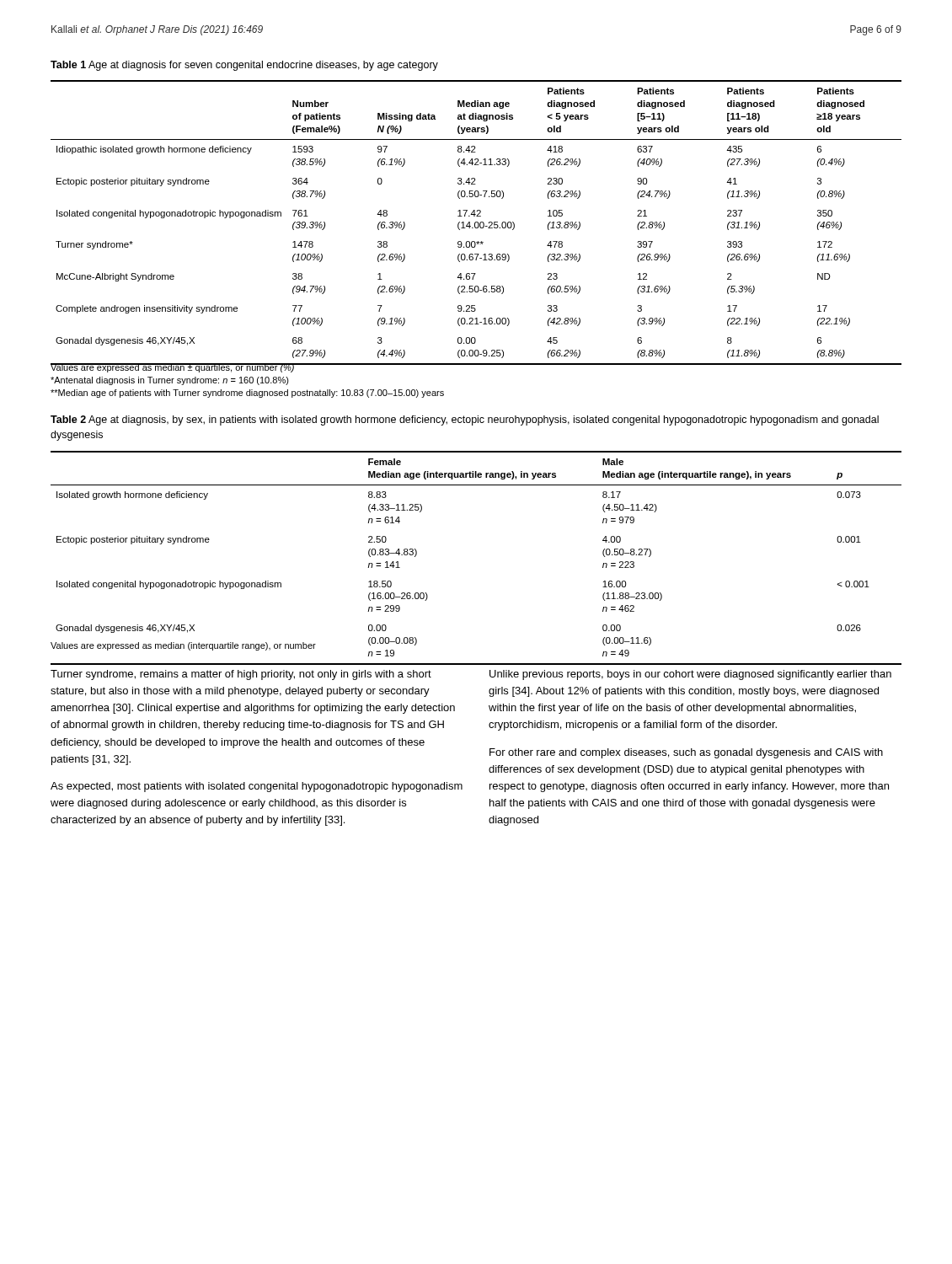Find the block starting "Unlike previous reports, boys in our"
Screen dimensions: 1264x952
point(695,747)
